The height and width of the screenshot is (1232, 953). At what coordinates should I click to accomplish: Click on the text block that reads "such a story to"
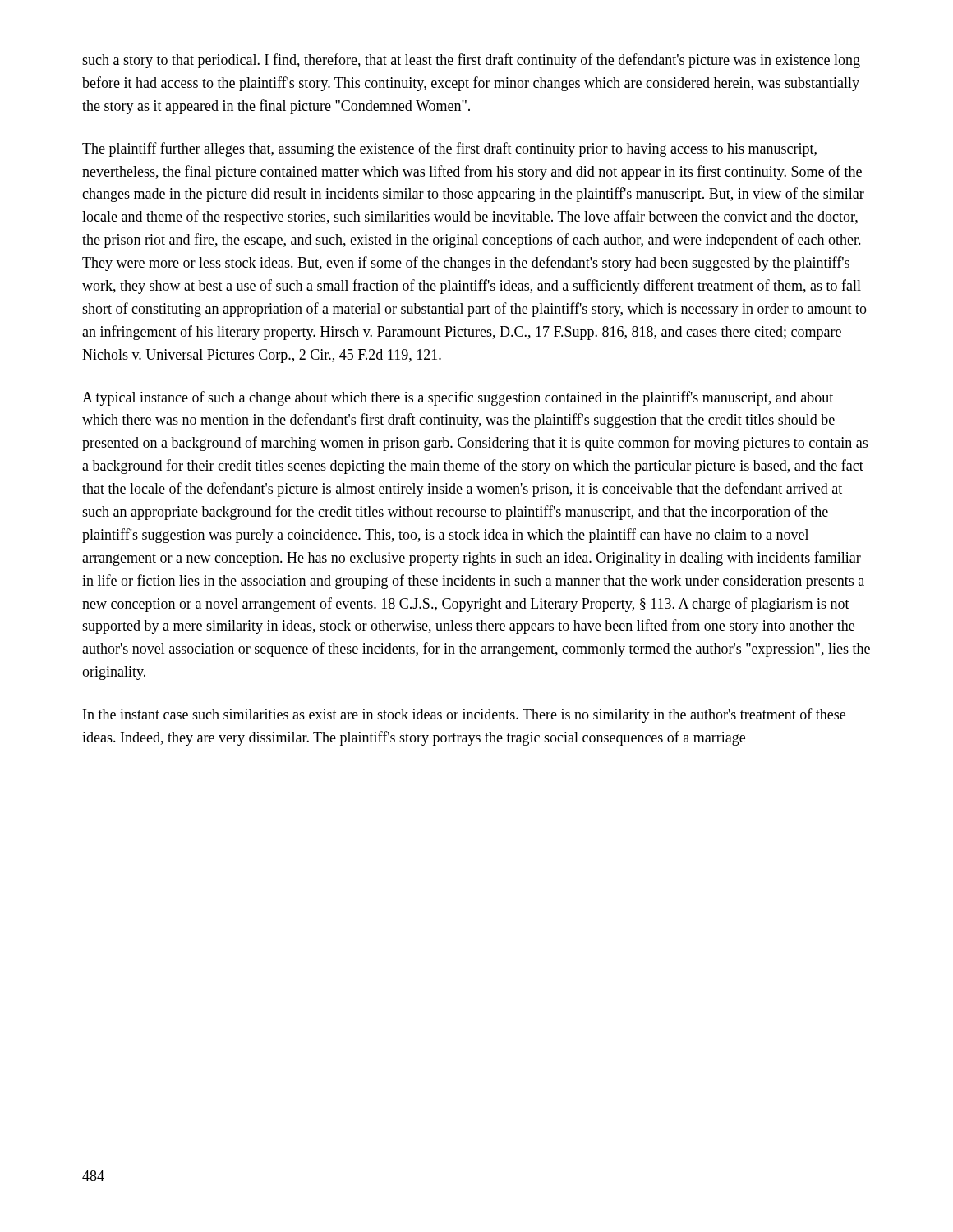pos(471,83)
